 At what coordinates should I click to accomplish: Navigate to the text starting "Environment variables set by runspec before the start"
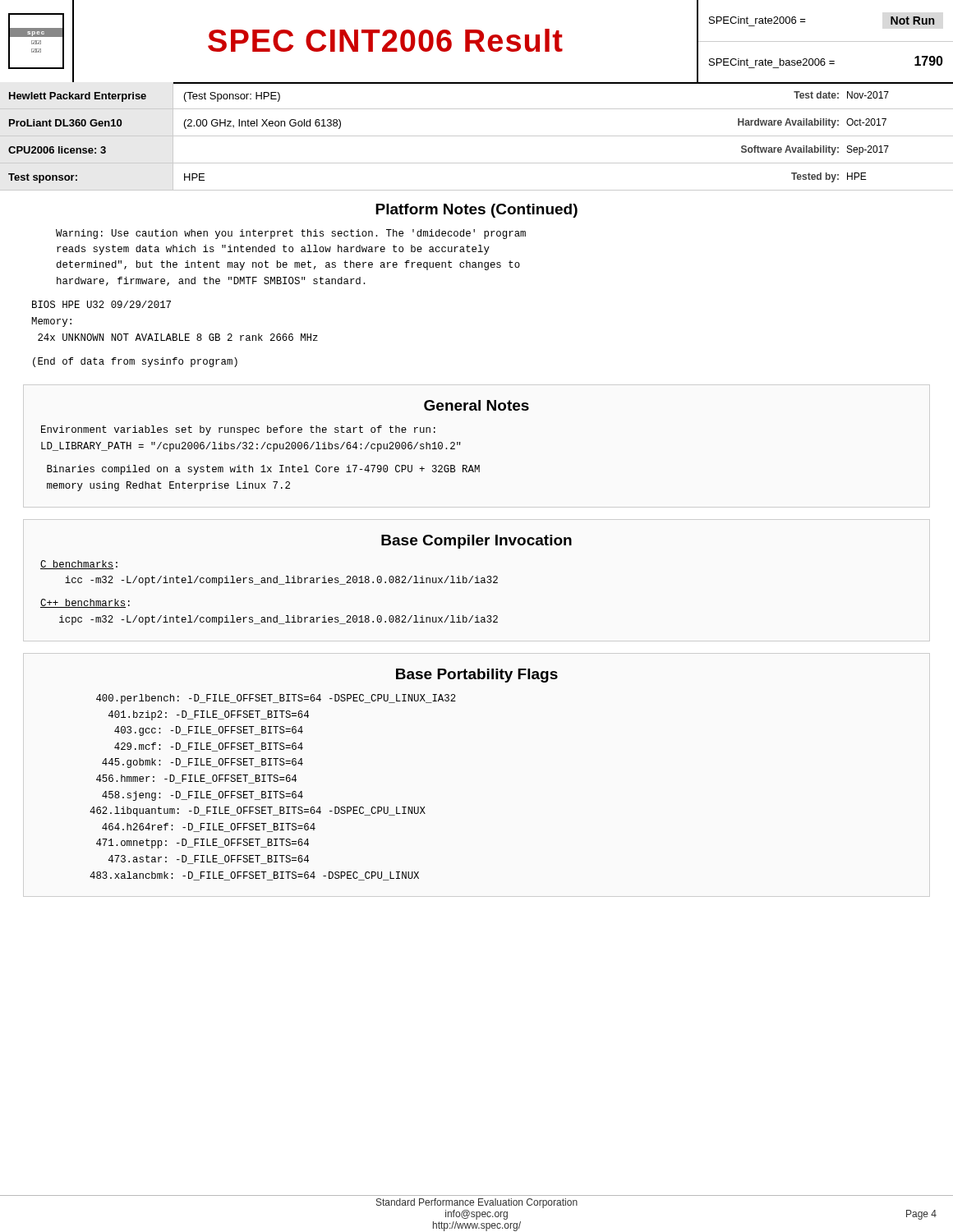pyautogui.click(x=251, y=439)
